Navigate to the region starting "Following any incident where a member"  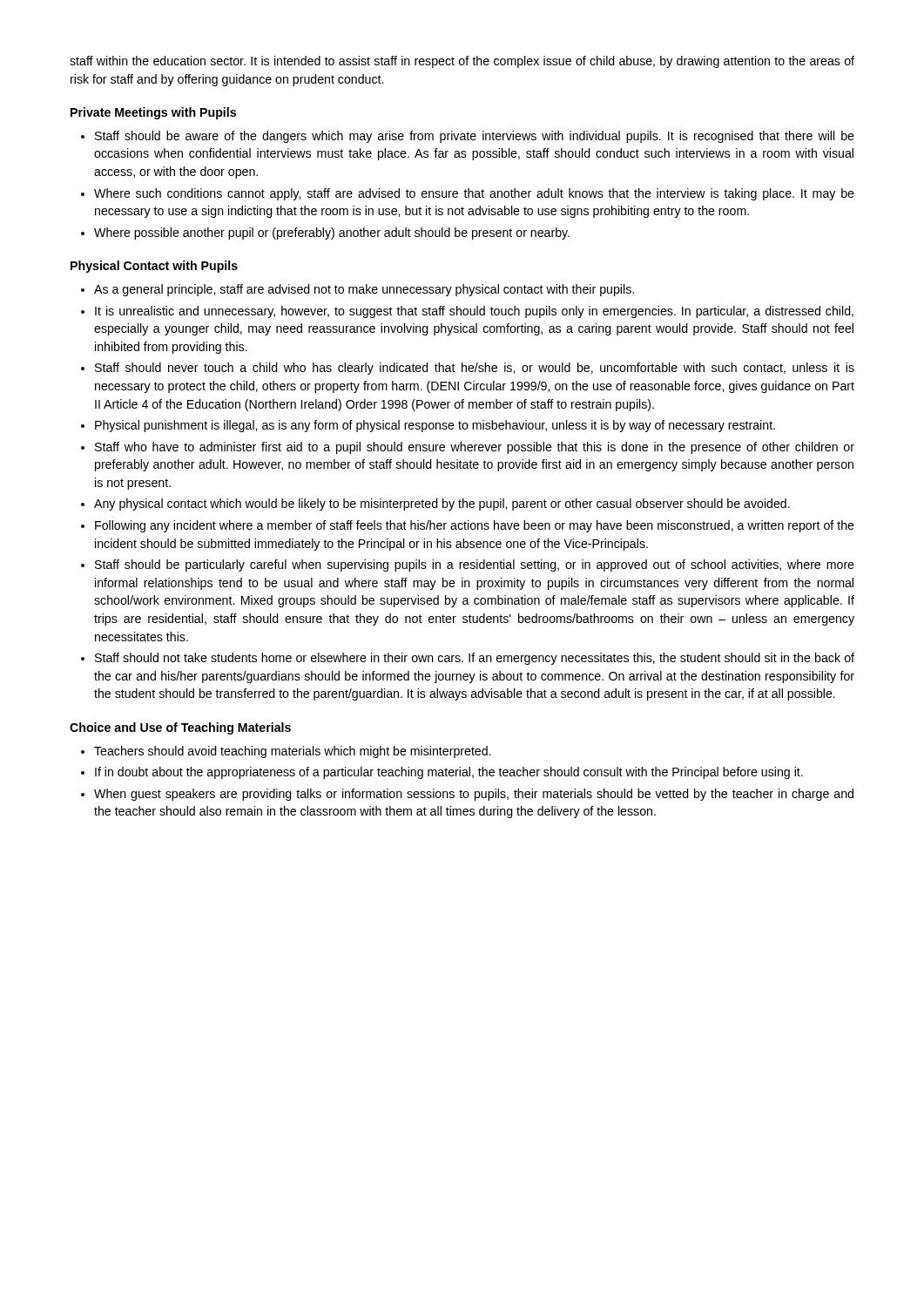point(462,535)
